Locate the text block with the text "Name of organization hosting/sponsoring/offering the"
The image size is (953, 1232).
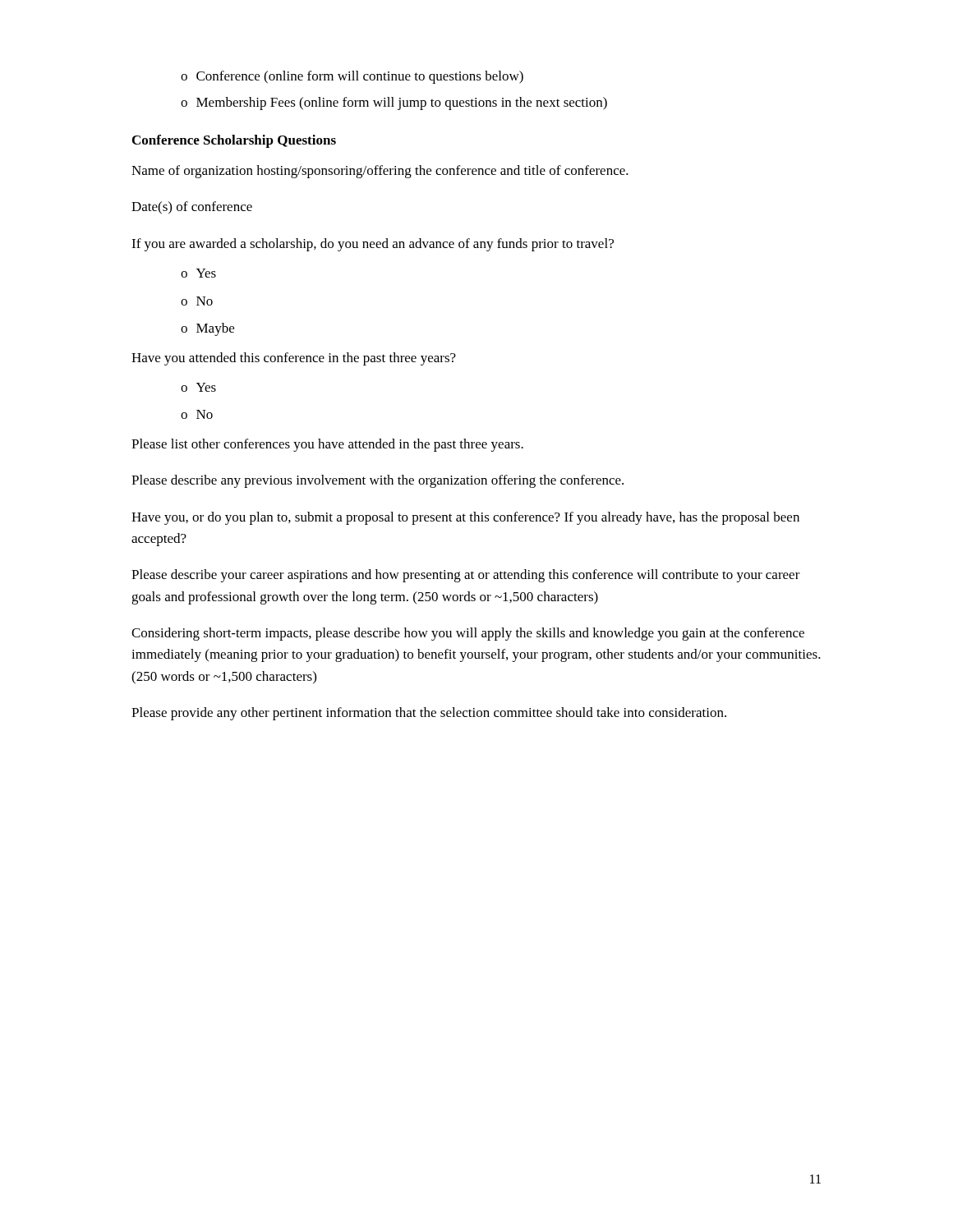[380, 170]
